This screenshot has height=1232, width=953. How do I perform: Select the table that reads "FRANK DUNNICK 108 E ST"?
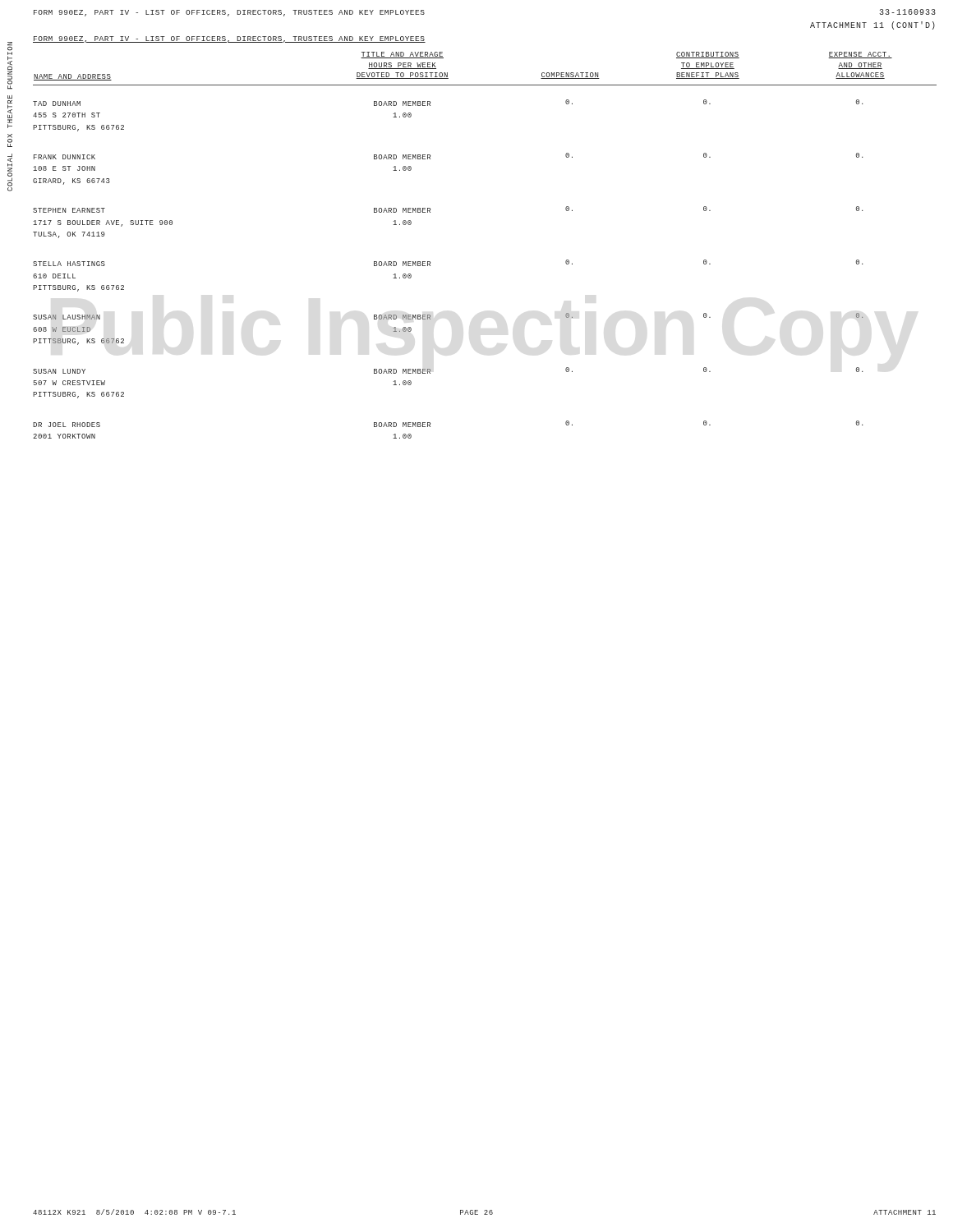coord(485,251)
